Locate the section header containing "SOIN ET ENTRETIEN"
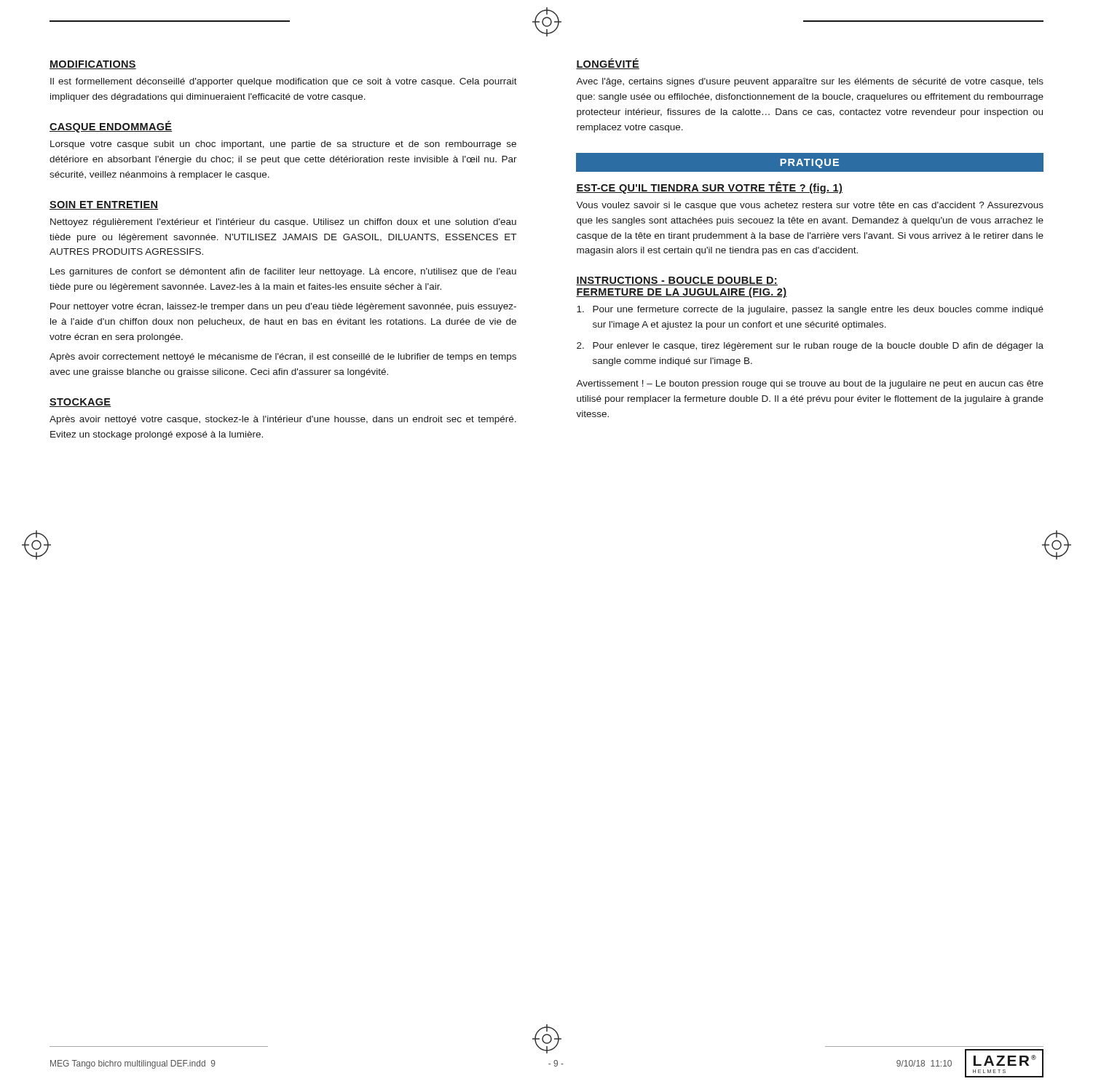The height and width of the screenshot is (1092, 1093). click(x=104, y=204)
